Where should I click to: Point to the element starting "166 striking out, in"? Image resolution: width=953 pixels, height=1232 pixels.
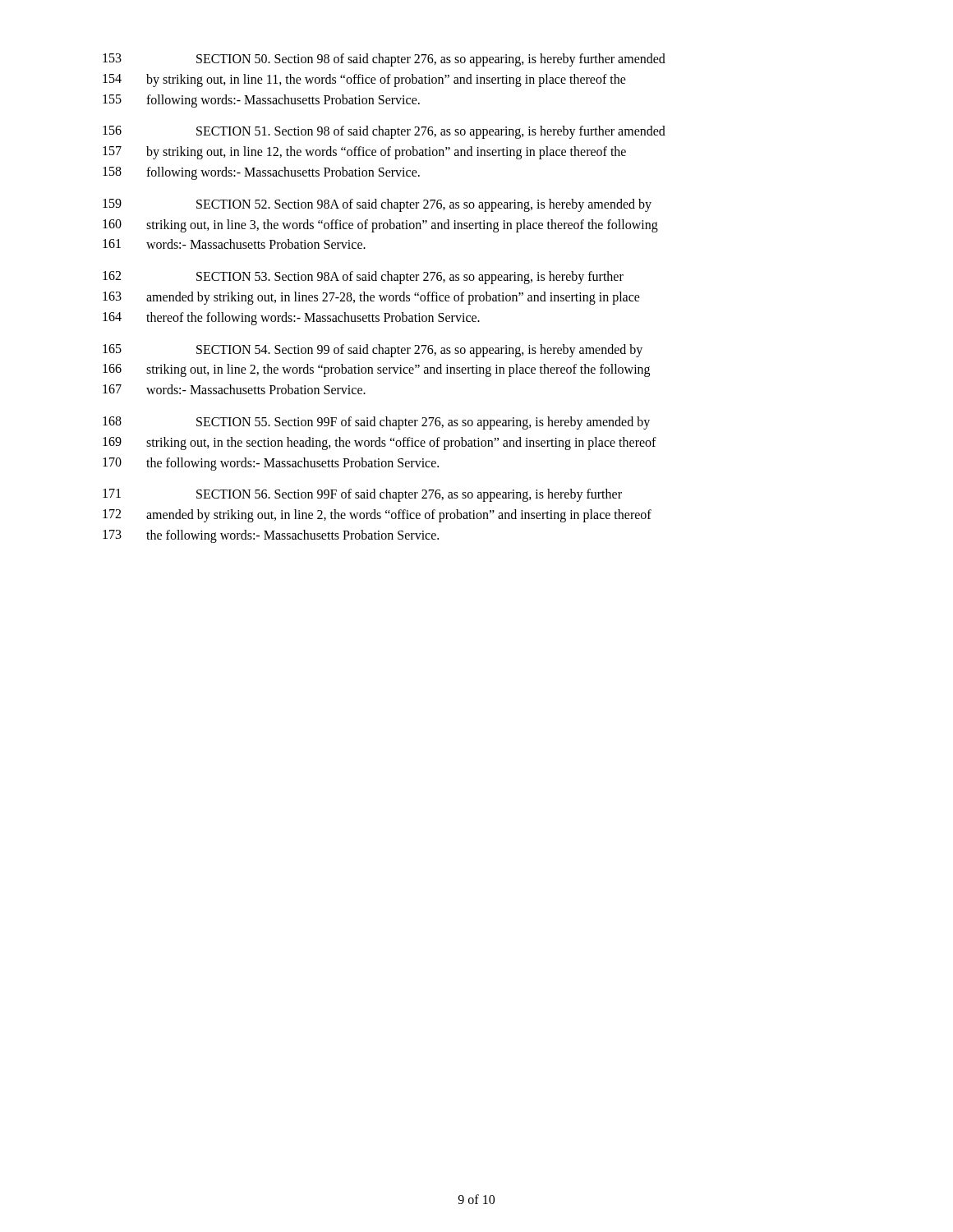click(476, 370)
